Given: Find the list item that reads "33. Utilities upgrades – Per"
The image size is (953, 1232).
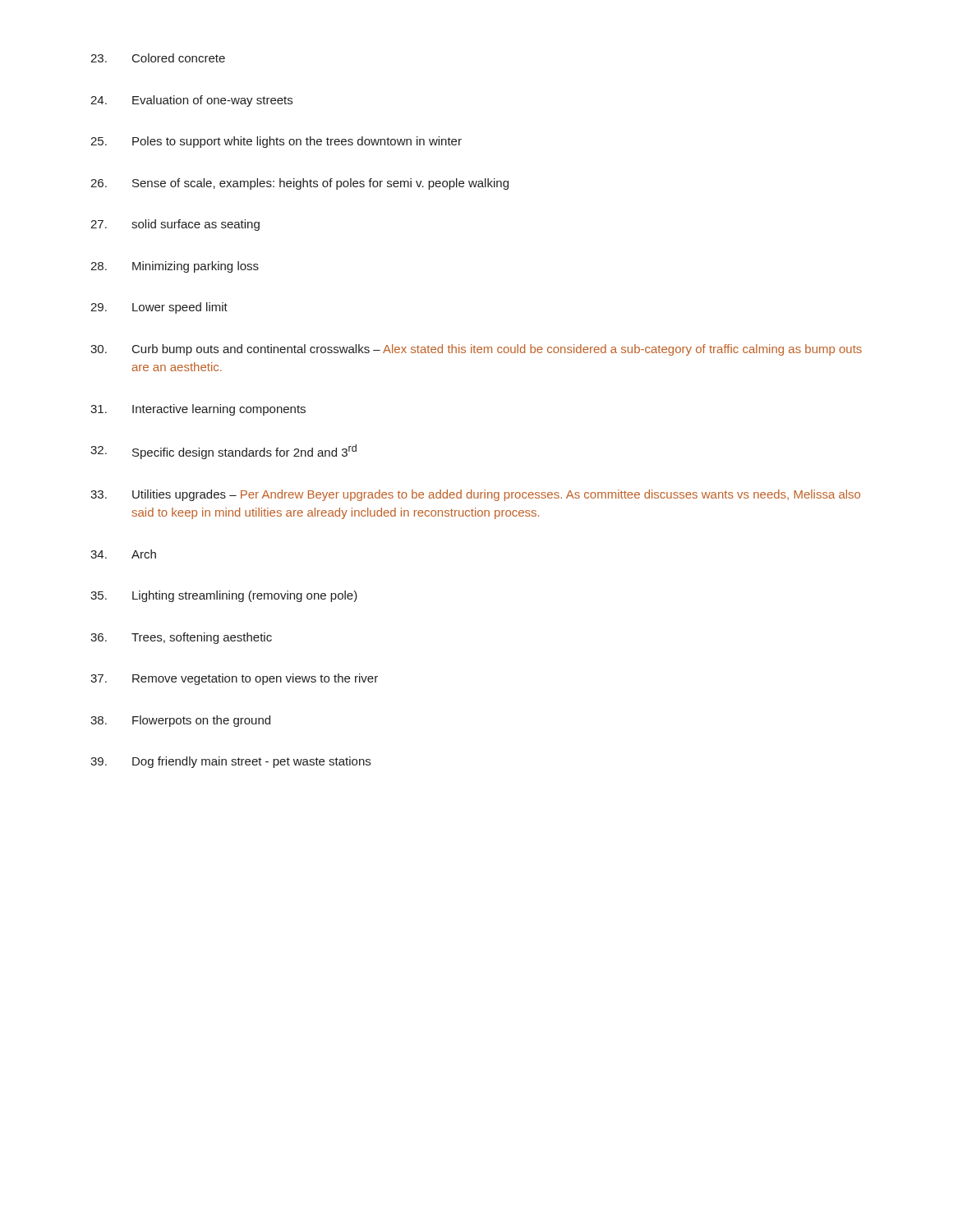Looking at the screenshot, I should coord(476,504).
